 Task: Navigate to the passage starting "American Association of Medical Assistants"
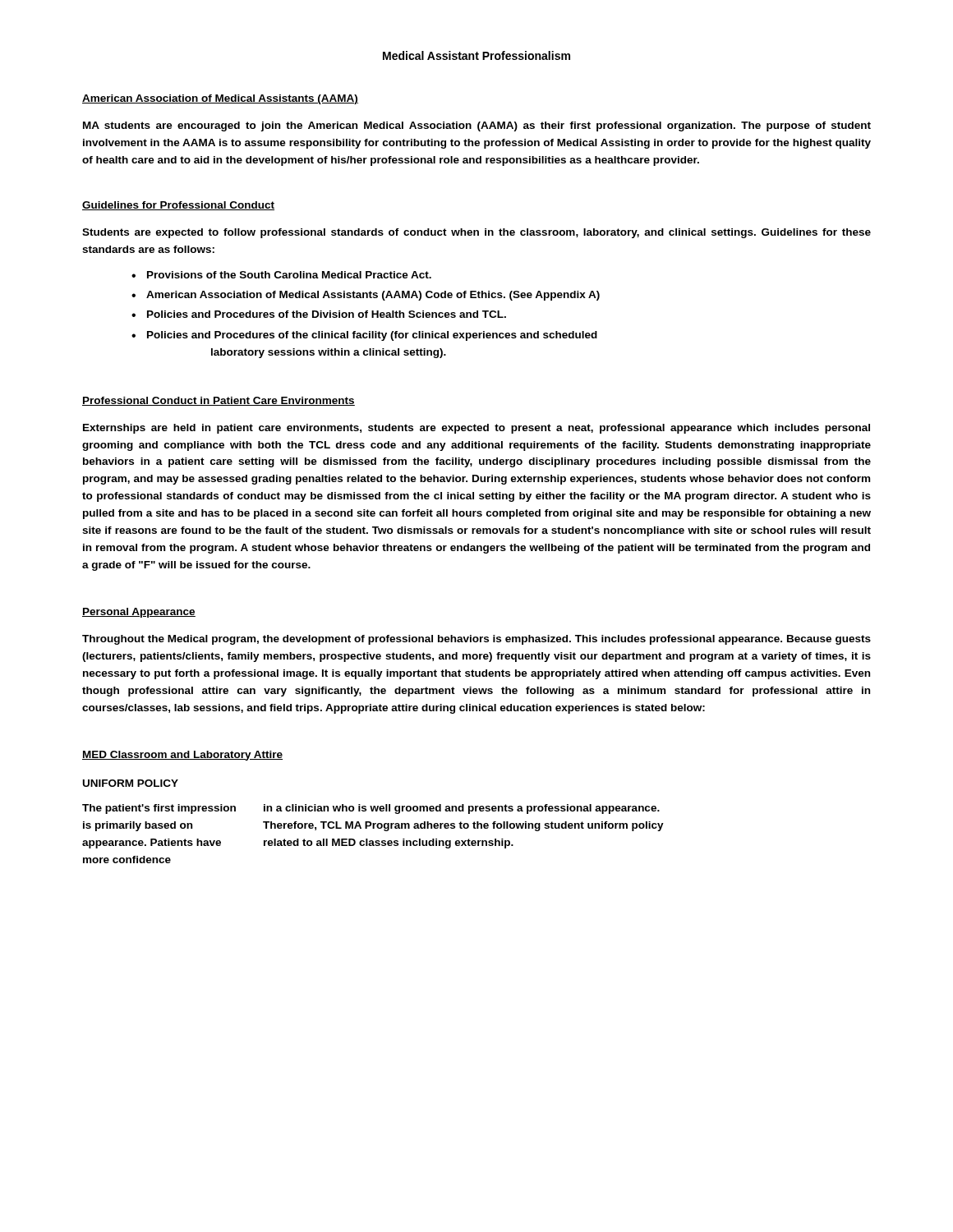click(220, 98)
